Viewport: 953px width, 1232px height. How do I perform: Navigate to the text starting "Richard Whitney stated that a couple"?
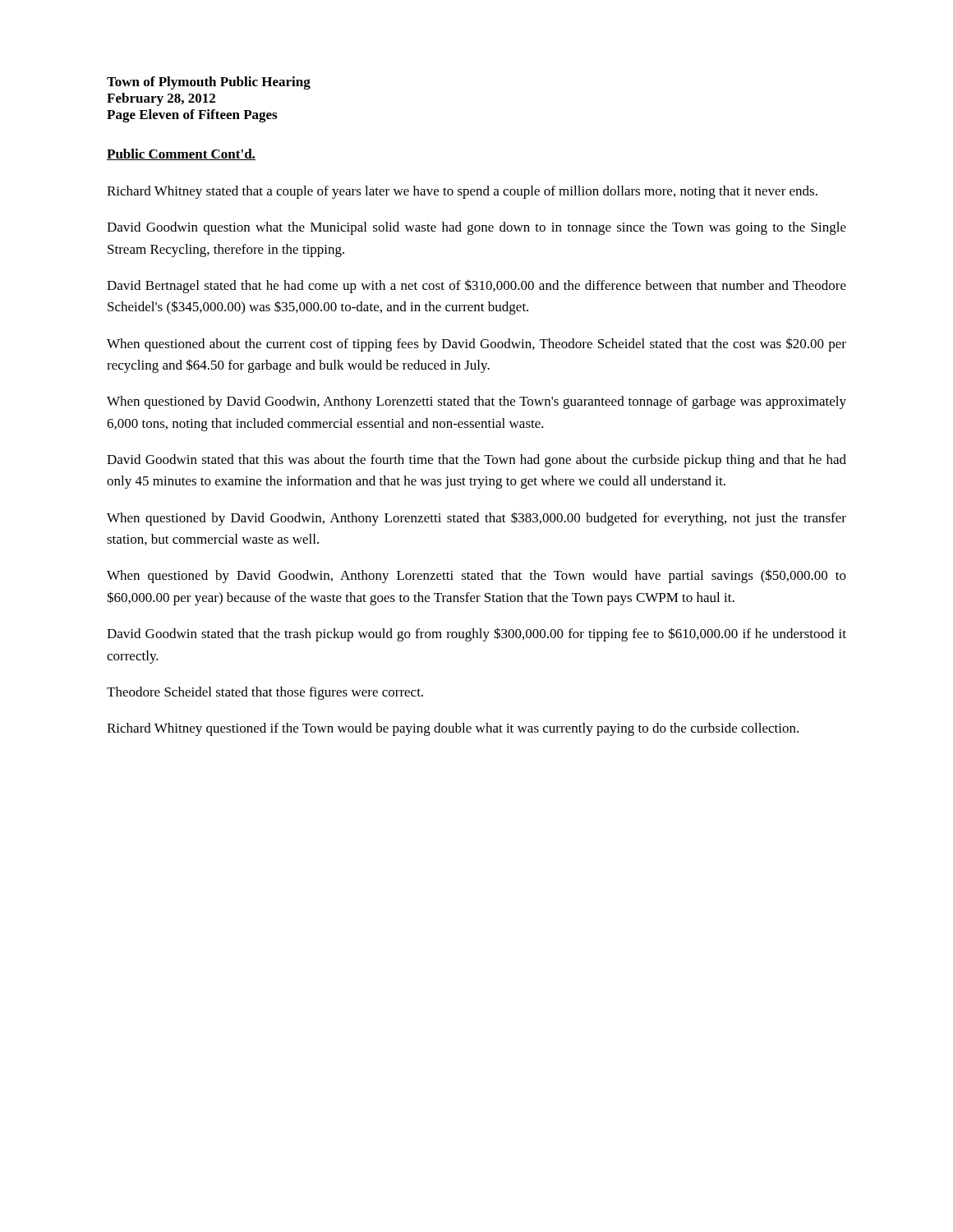463,191
